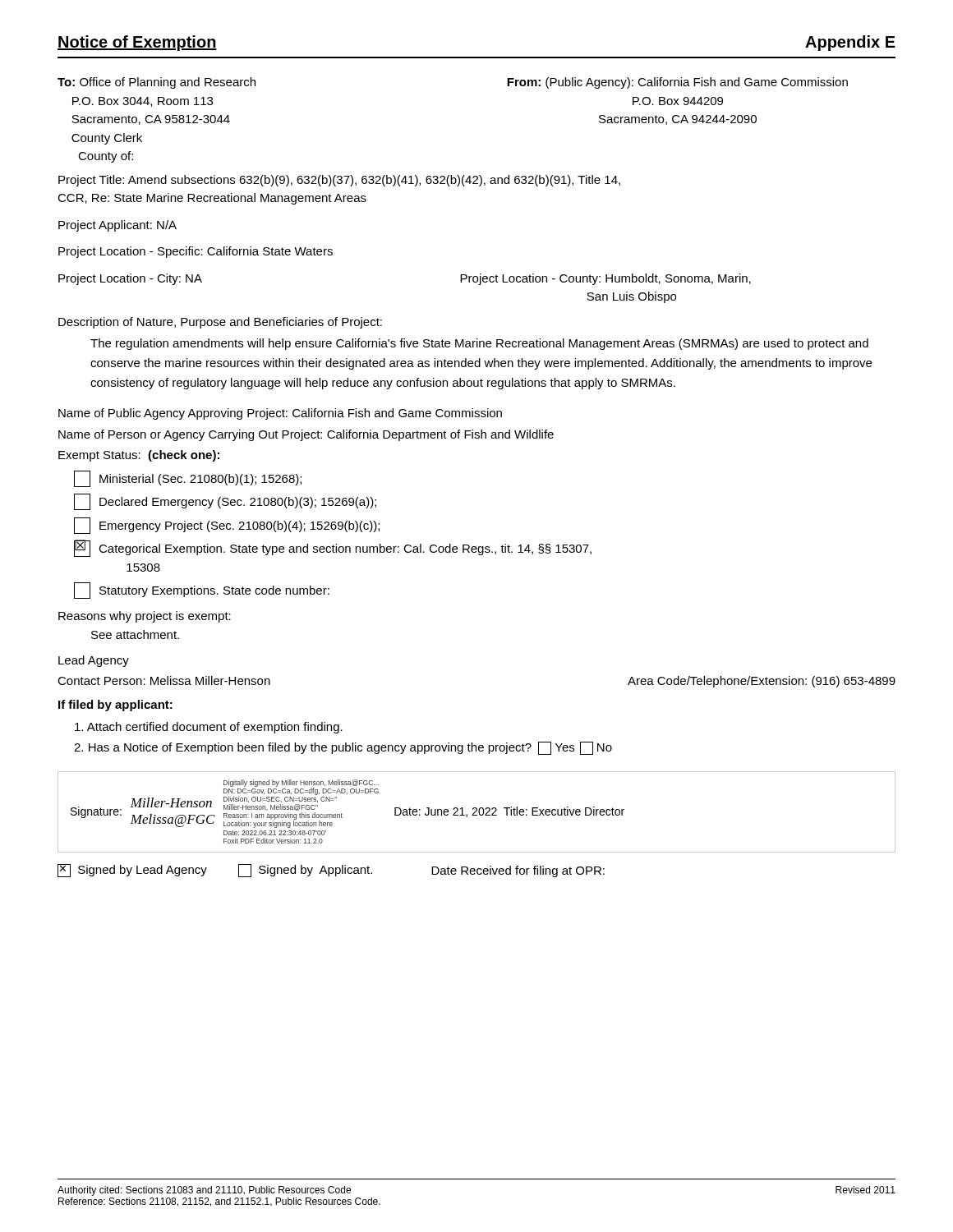This screenshot has height=1232, width=953.
Task: Find the list item with the text "Emergency Project (Sec. 21080(b)(4);"
Action: point(227,525)
